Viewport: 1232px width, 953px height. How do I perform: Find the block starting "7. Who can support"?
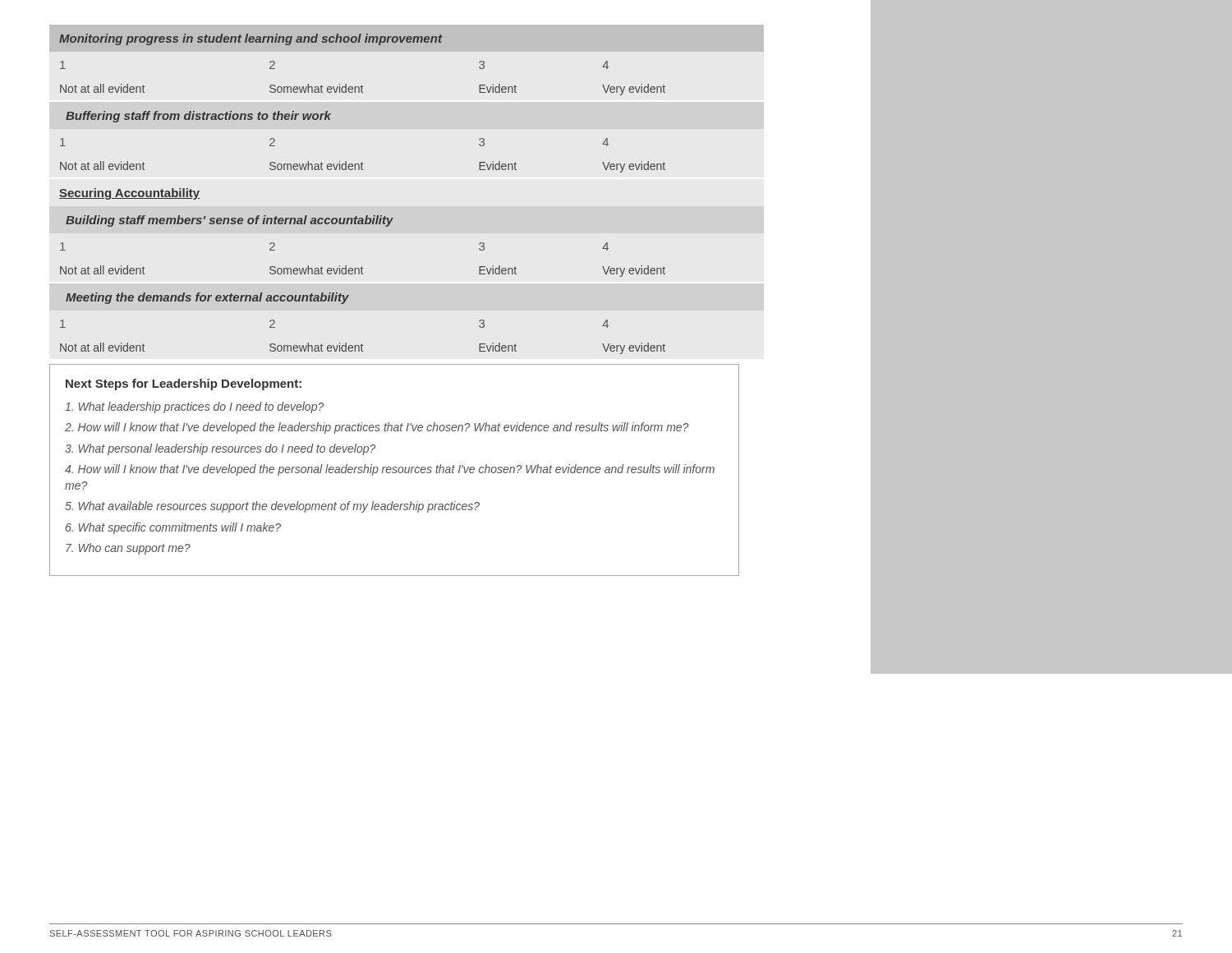pyautogui.click(x=128, y=548)
